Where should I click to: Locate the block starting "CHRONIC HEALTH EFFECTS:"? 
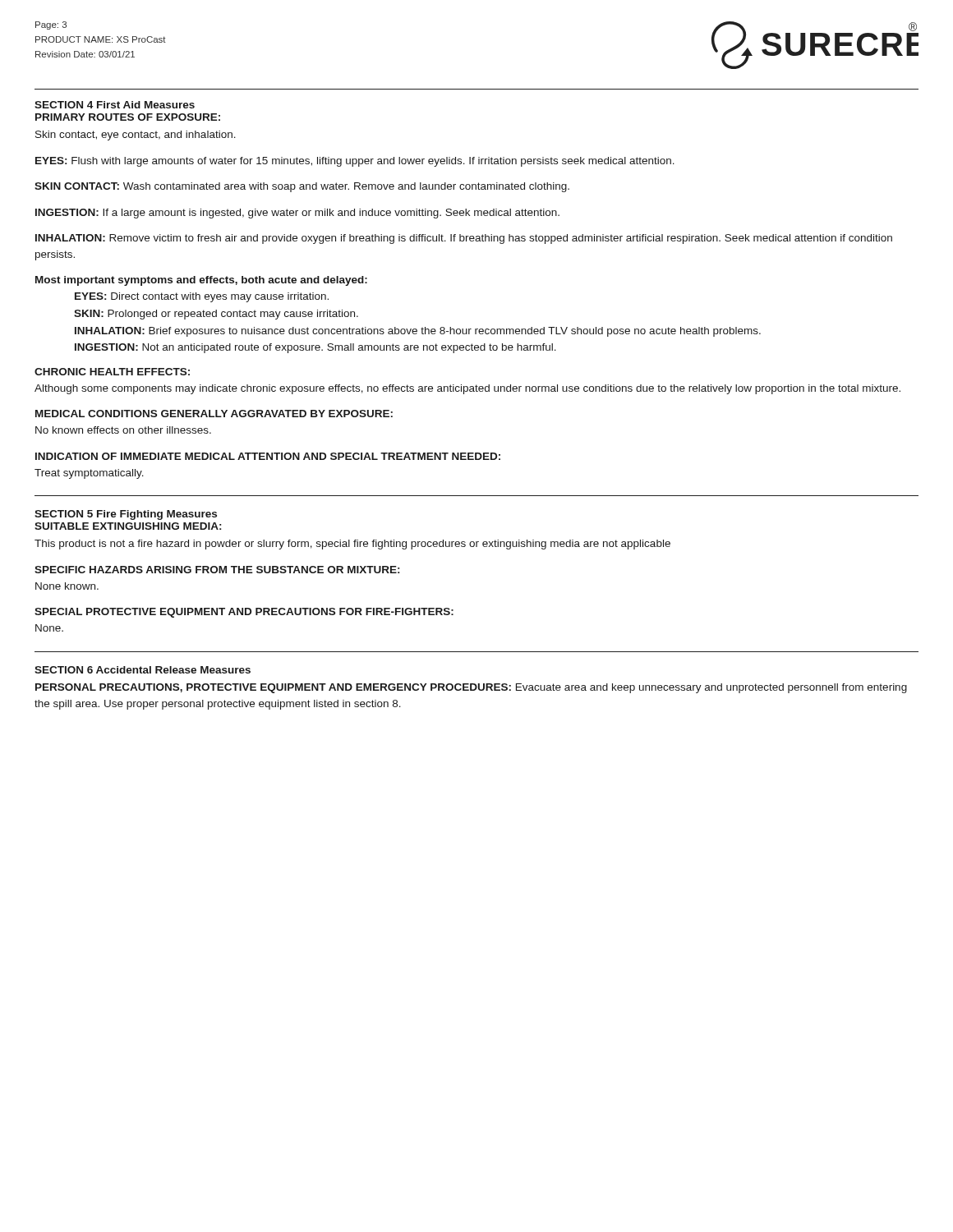coord(113,371)
